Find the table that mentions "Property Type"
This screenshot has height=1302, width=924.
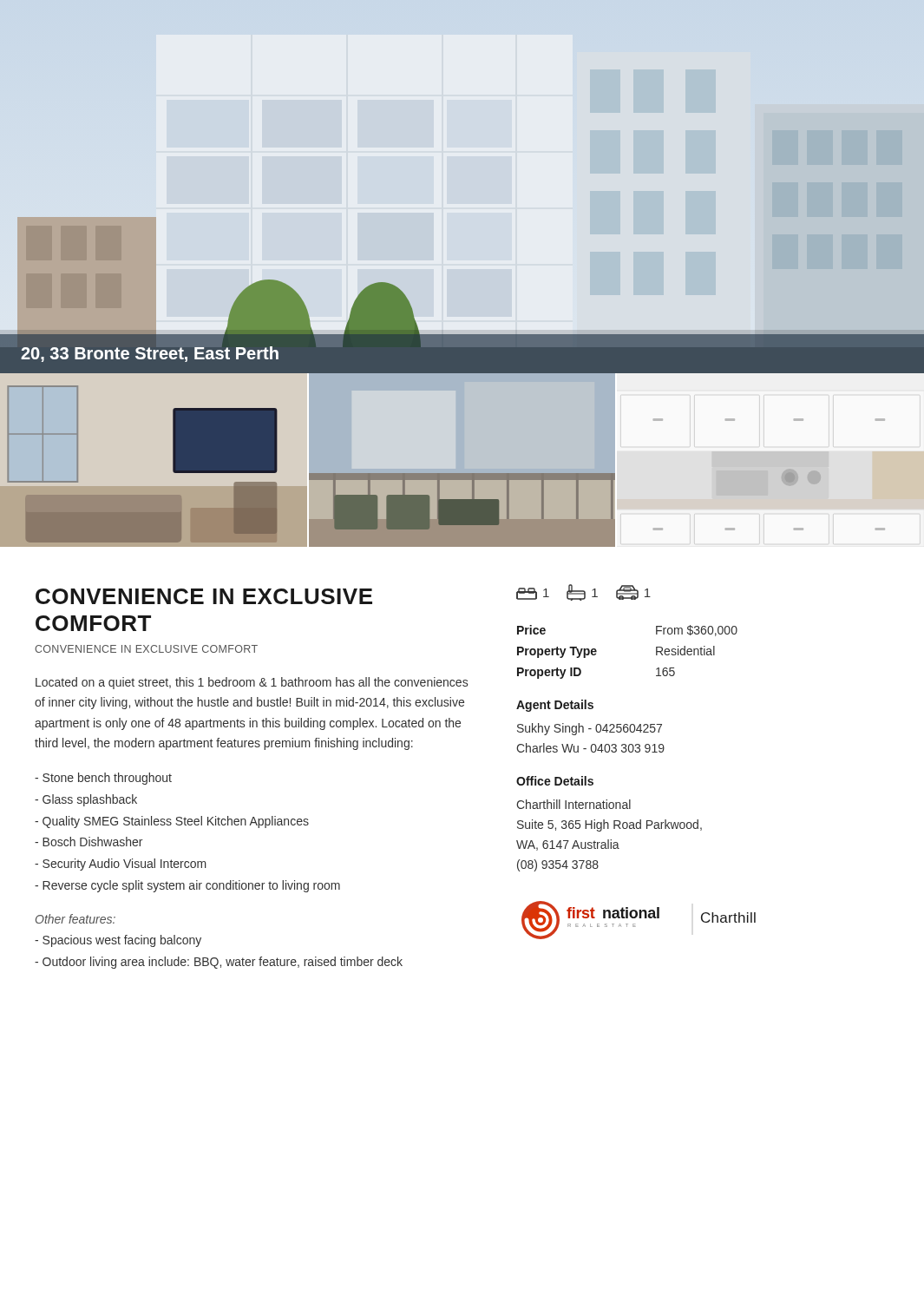pyautogui.click(x=707, y=651)
